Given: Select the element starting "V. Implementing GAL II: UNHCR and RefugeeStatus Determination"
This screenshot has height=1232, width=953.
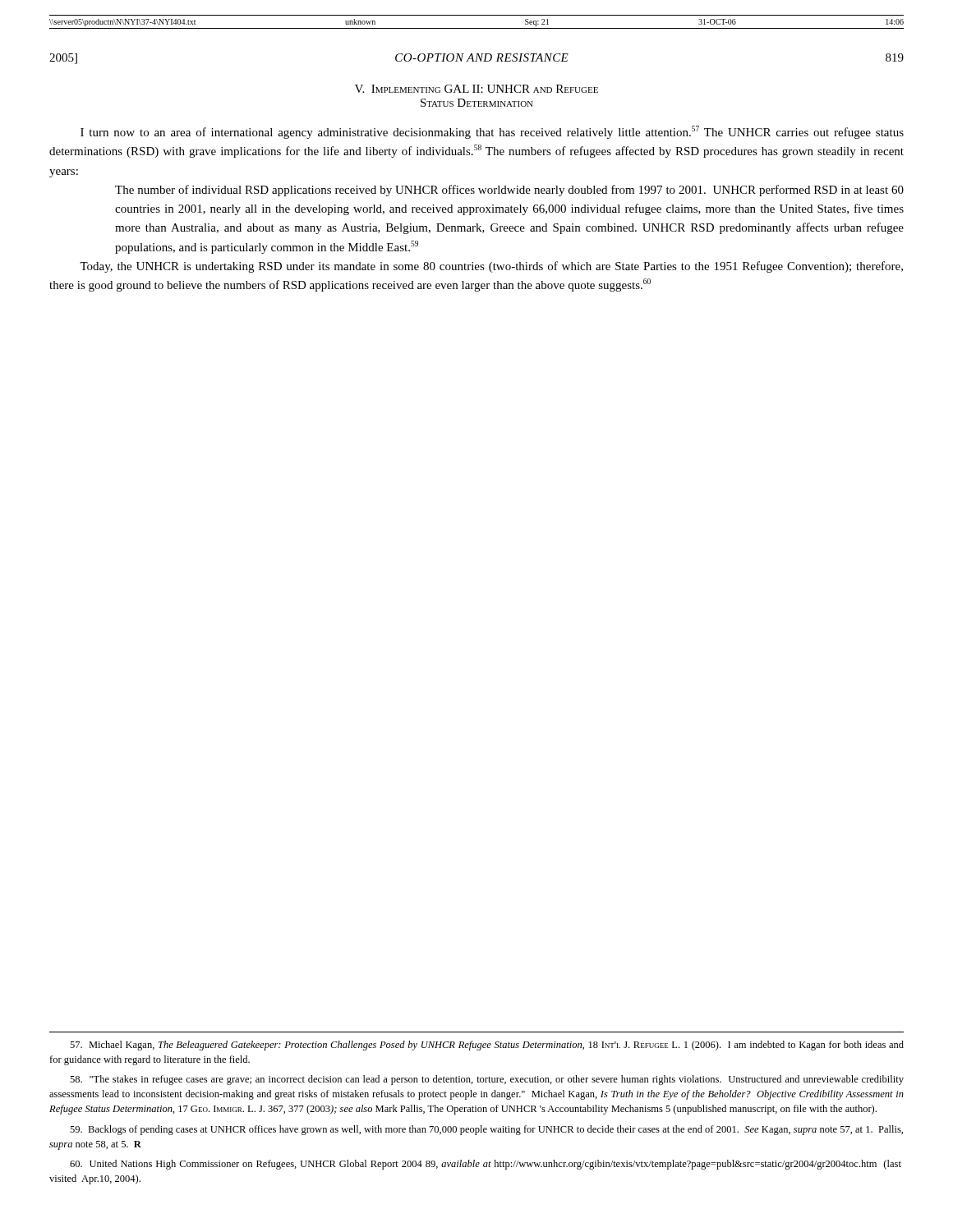Looking at the screenshot, I should coord(476,96).
